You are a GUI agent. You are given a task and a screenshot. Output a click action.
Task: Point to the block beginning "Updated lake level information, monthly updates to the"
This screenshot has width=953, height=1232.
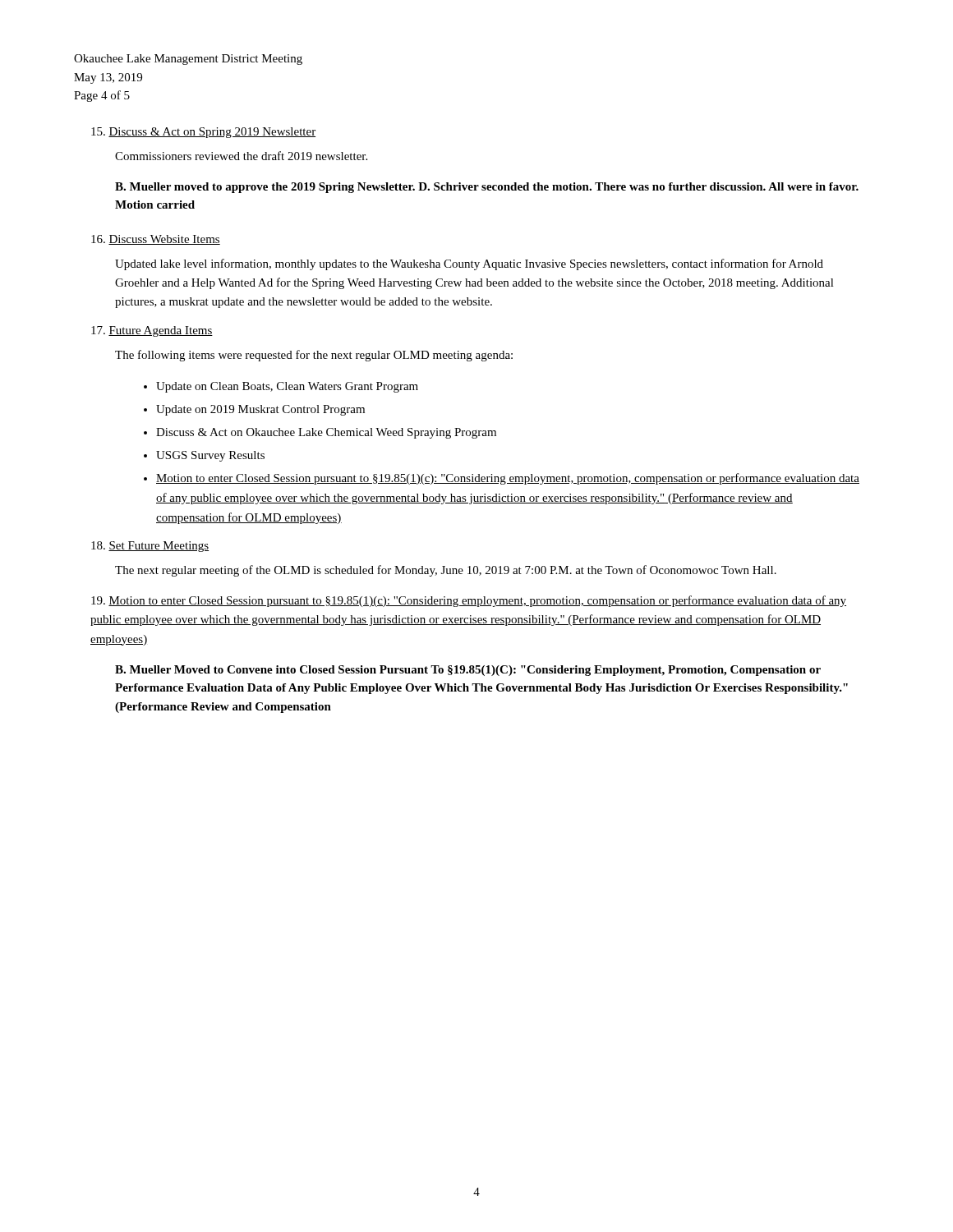click(474, 283)
